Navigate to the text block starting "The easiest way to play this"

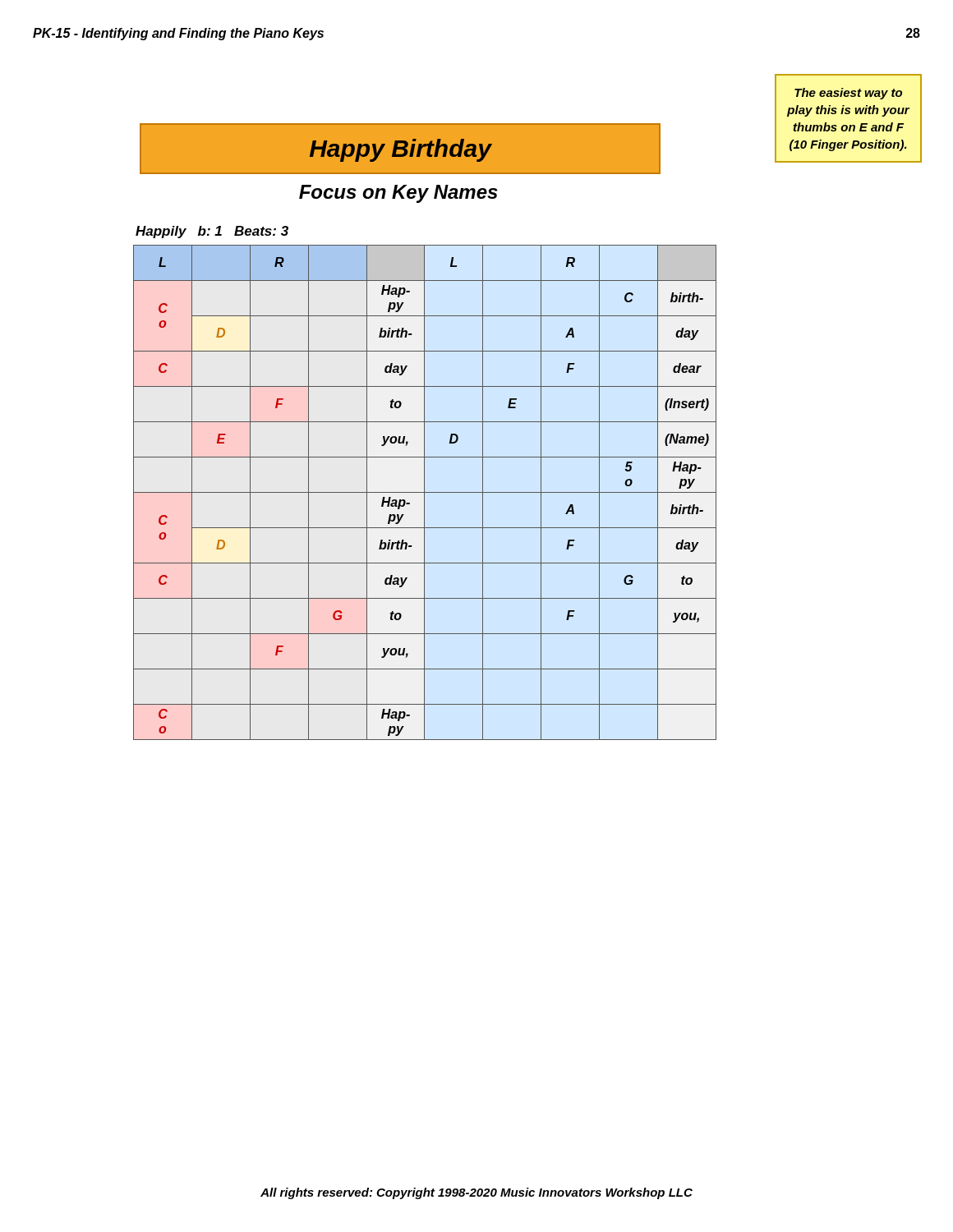[848, 118]
